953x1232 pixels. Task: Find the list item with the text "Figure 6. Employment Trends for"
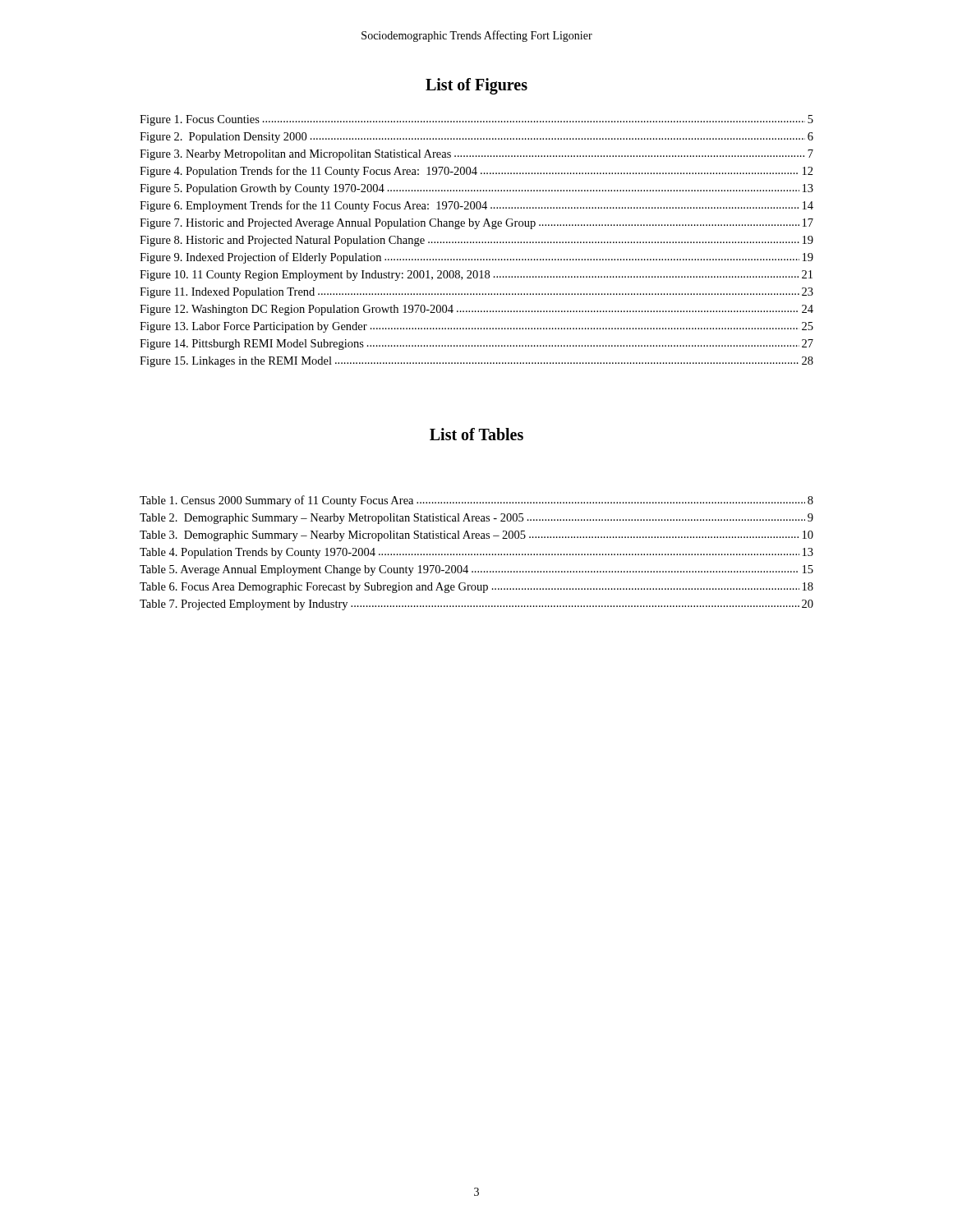pos(476,206)
